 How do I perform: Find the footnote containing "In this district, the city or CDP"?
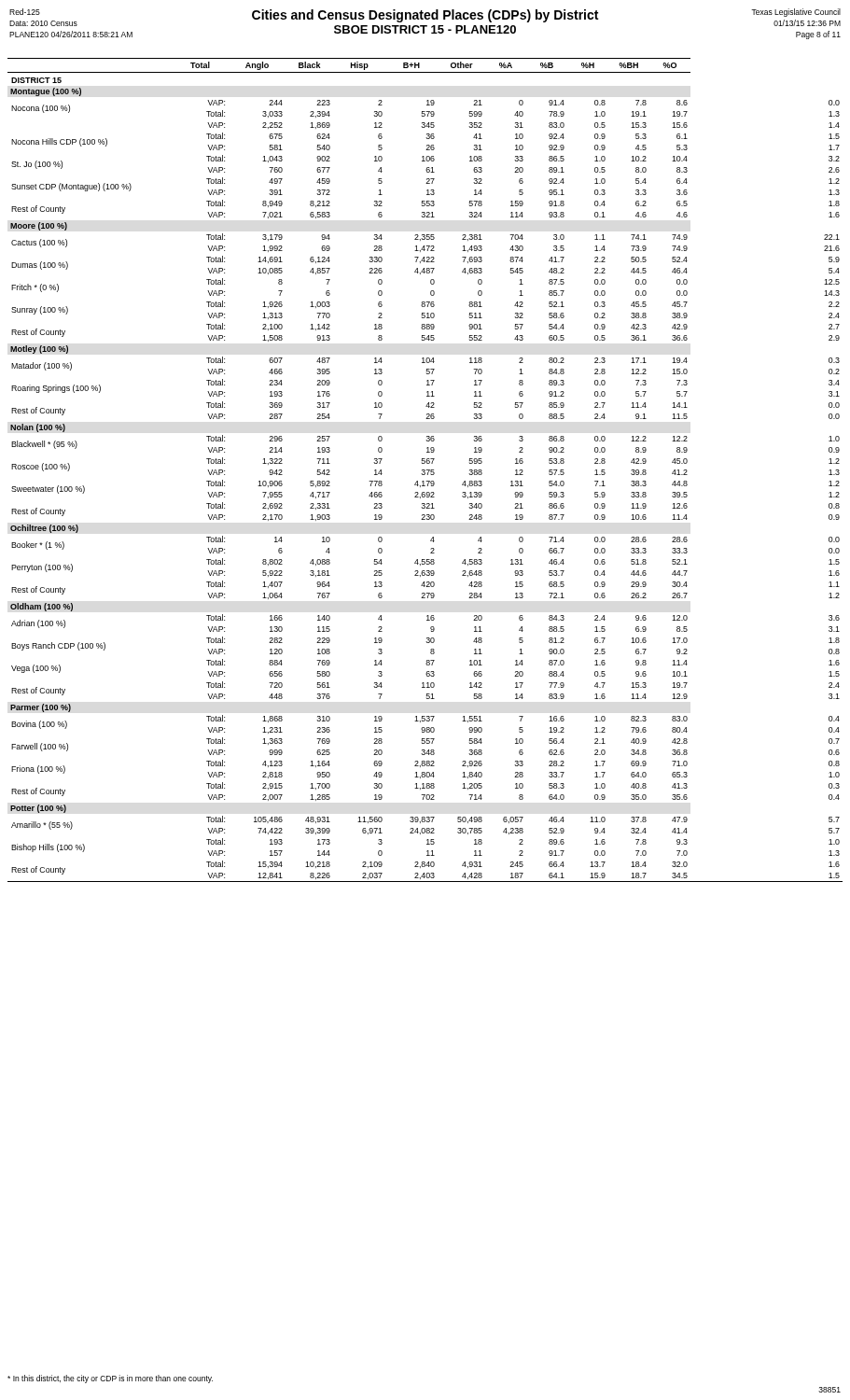click(x=110, y=1379)
